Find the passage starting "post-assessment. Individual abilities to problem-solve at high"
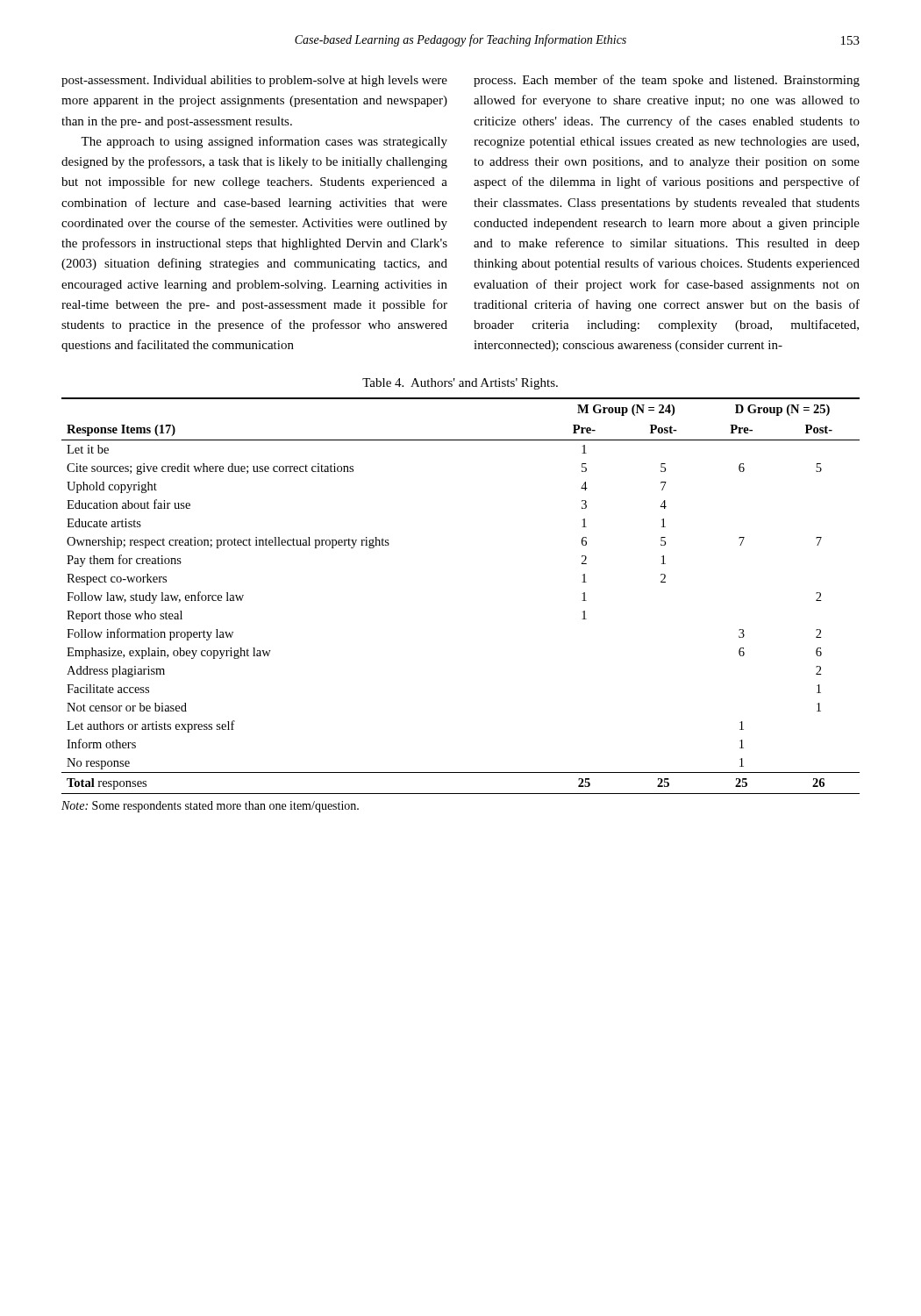Viewport: 921px width, 1316px height. tap(254, 213)
